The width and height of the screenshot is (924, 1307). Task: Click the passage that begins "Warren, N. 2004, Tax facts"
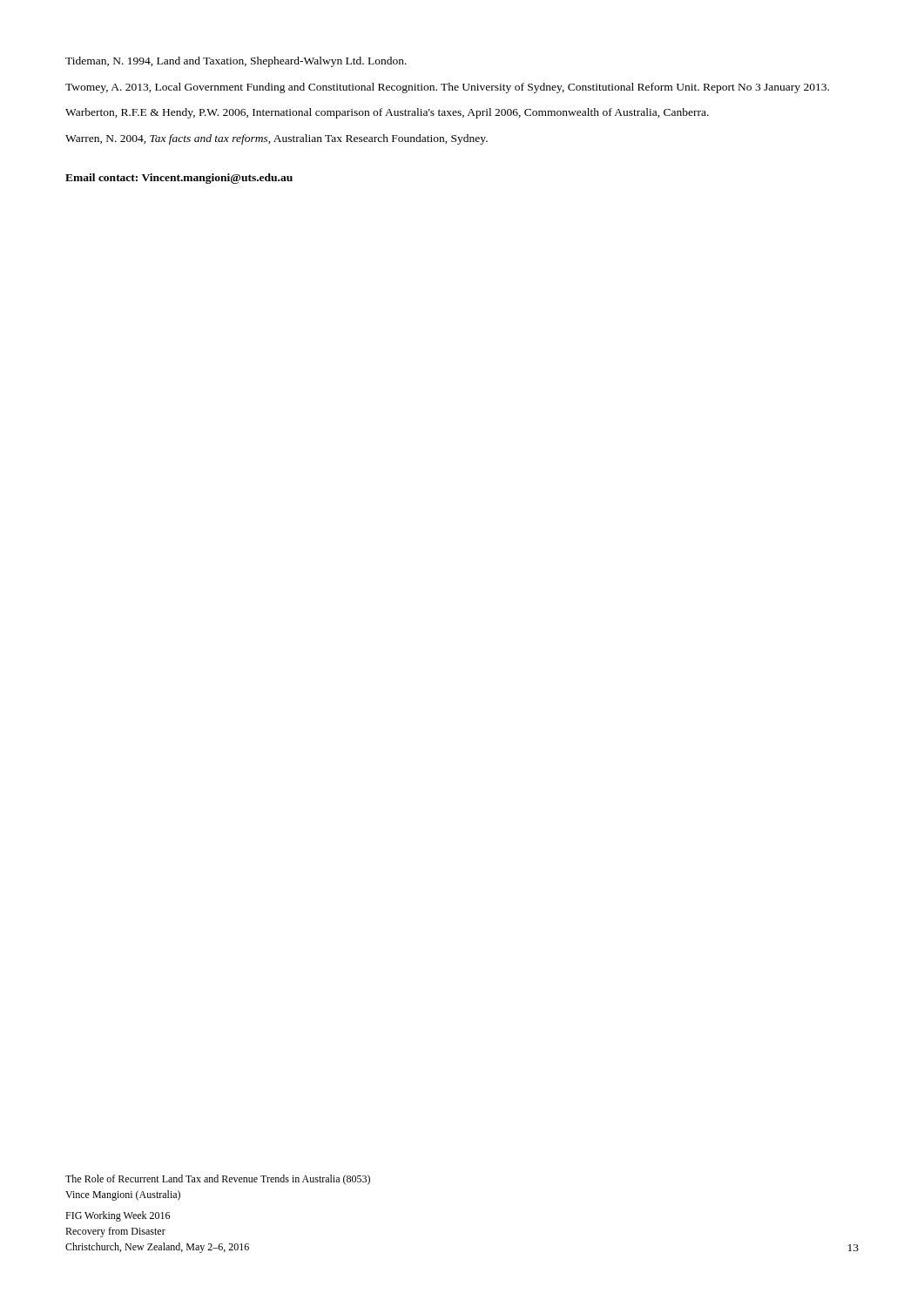[277, 138]
